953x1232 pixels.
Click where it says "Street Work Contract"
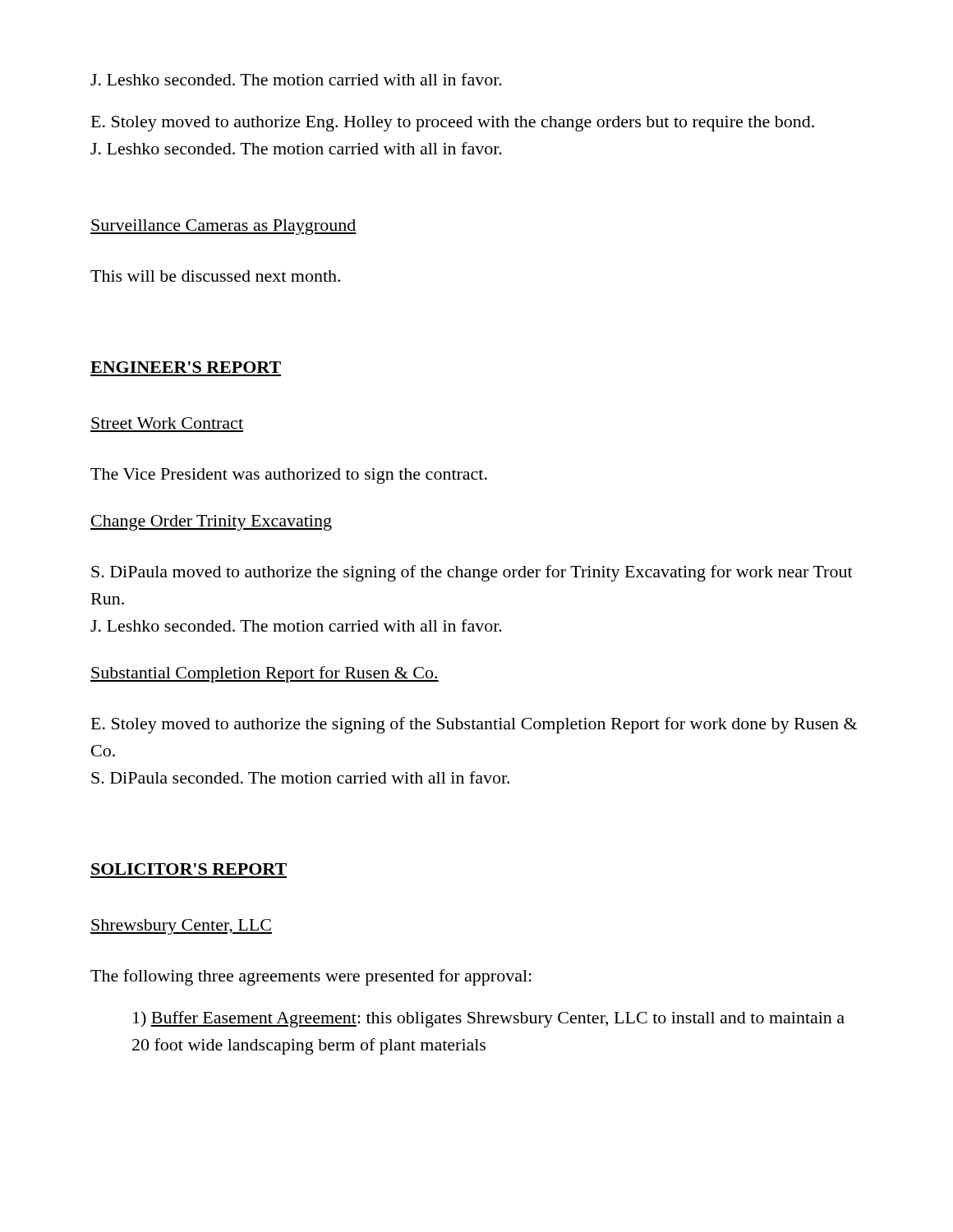pos(167,423)
